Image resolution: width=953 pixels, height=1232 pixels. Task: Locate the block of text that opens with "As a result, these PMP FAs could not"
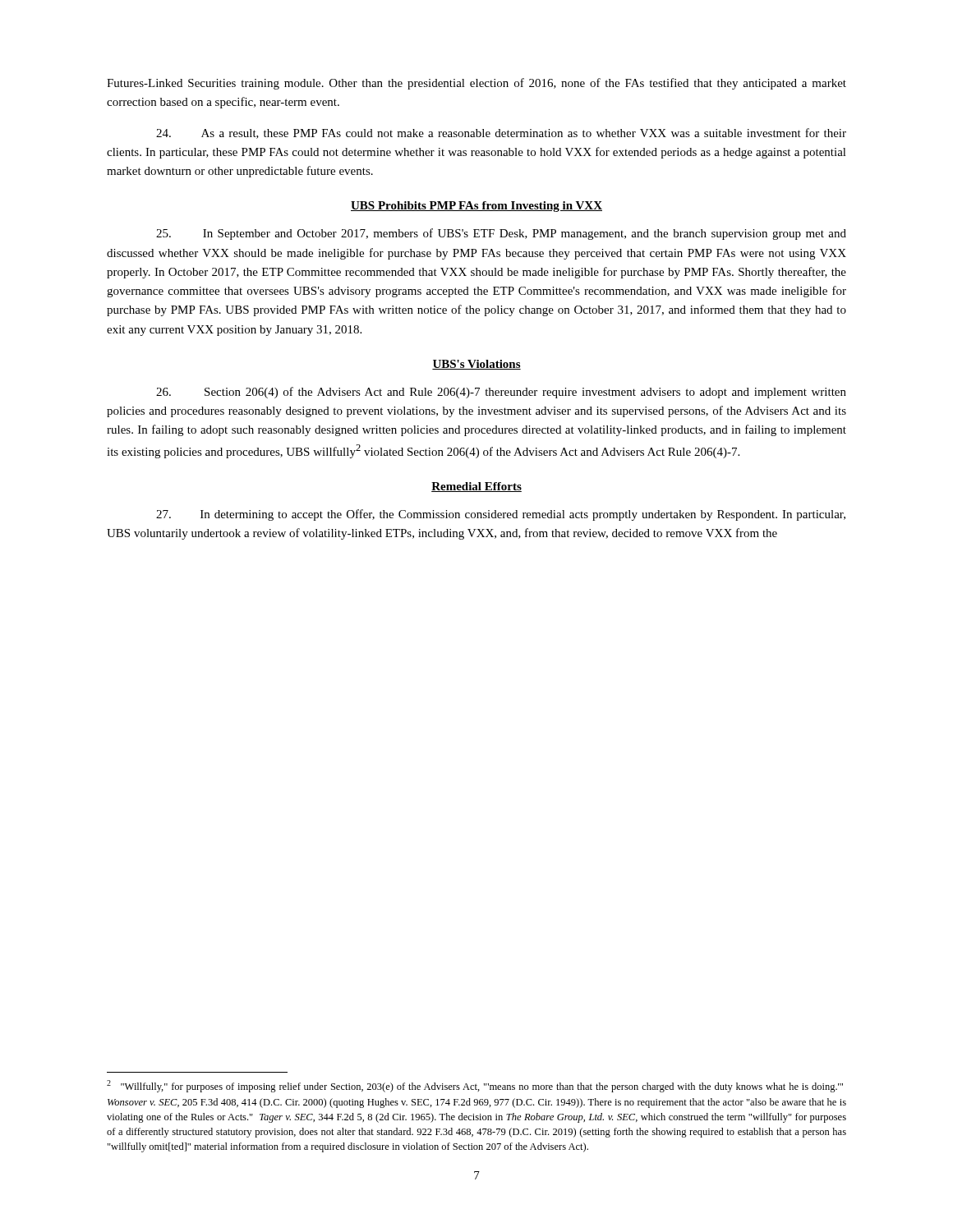pos(476,152)
